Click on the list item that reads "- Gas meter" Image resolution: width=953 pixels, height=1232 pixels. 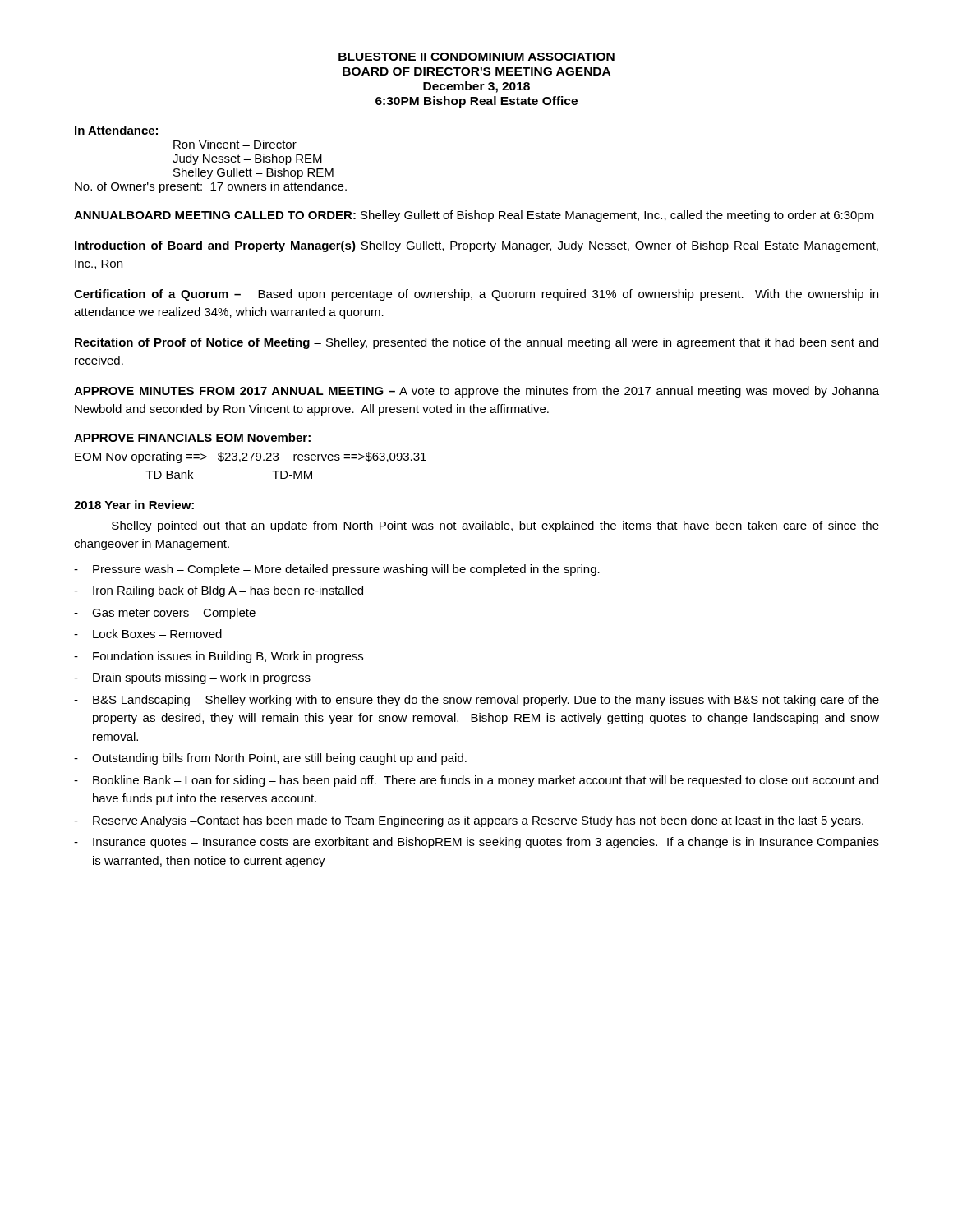[165, 614]
